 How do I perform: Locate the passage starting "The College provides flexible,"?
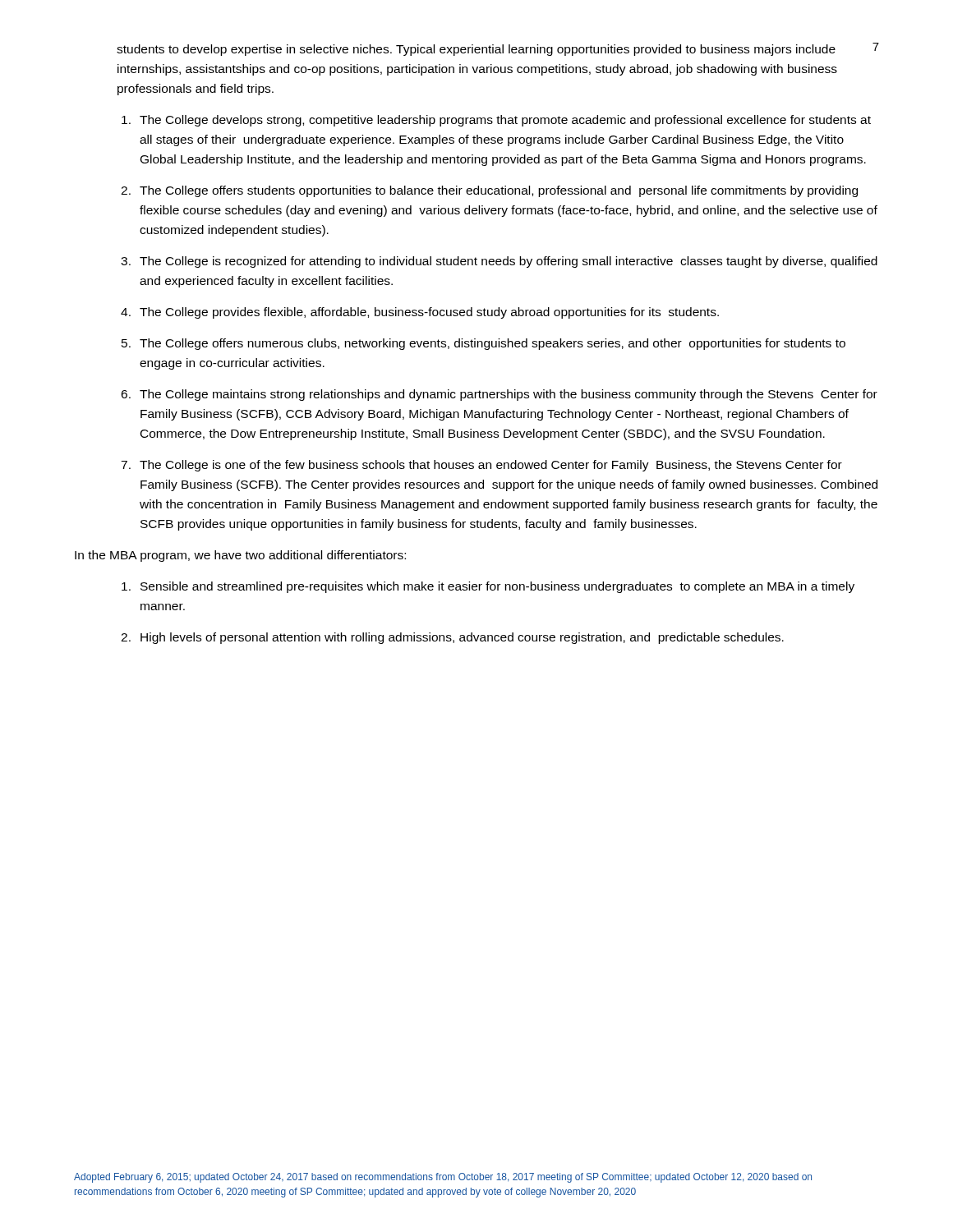[x=509, y=312]
